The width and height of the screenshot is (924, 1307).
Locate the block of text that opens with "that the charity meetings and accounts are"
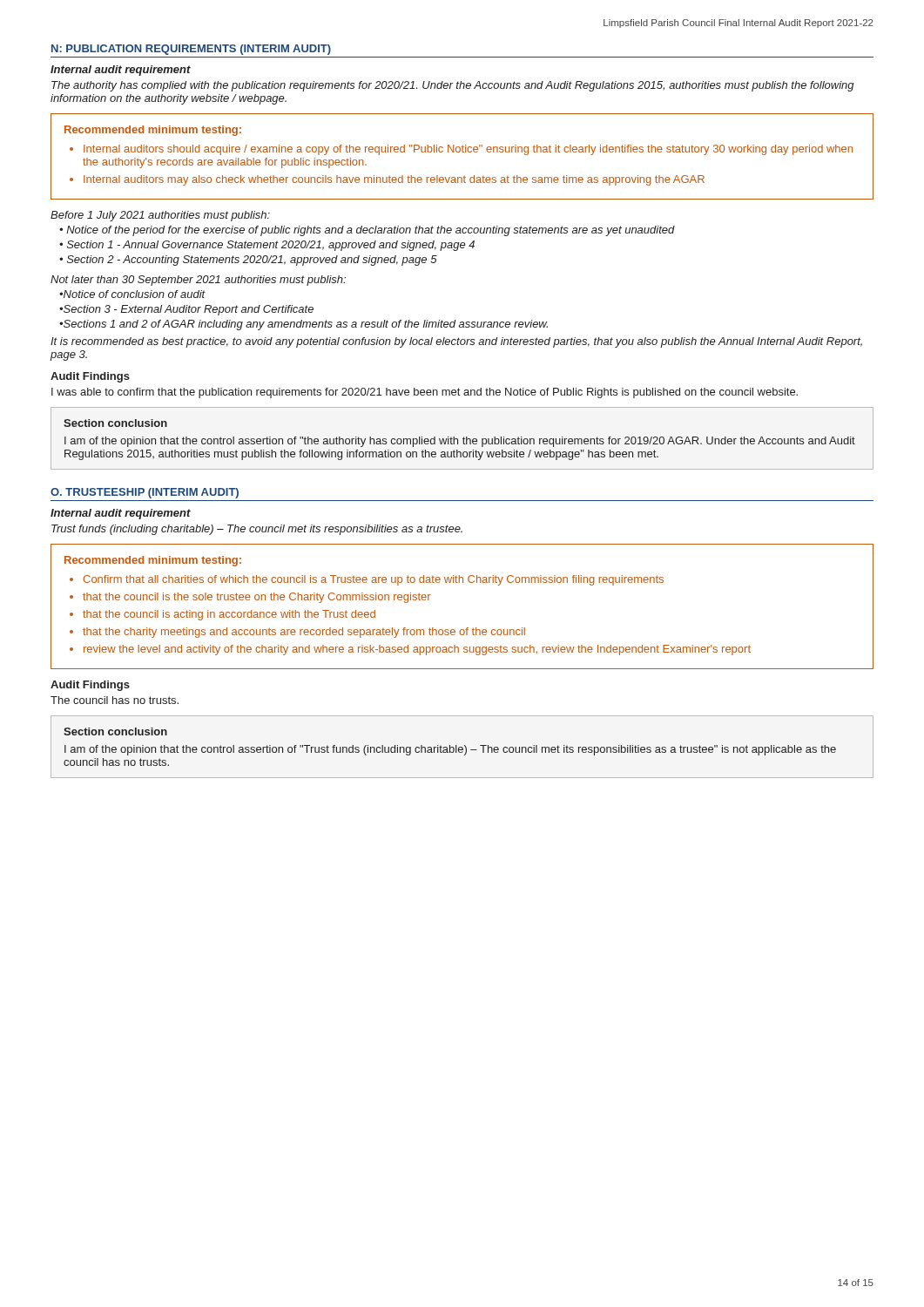304,631
